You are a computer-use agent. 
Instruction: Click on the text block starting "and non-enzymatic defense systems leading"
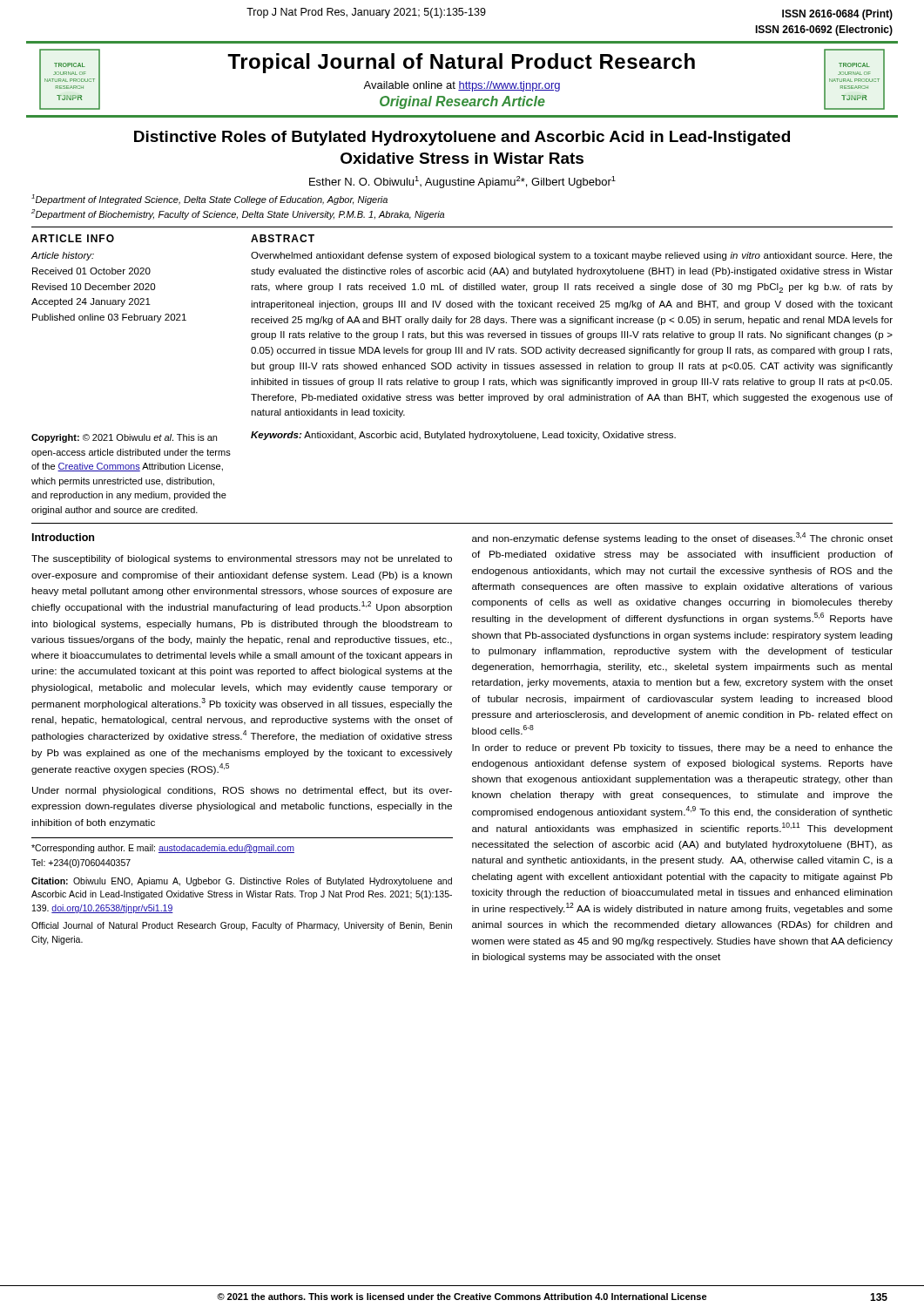click(x=682, y=747)
